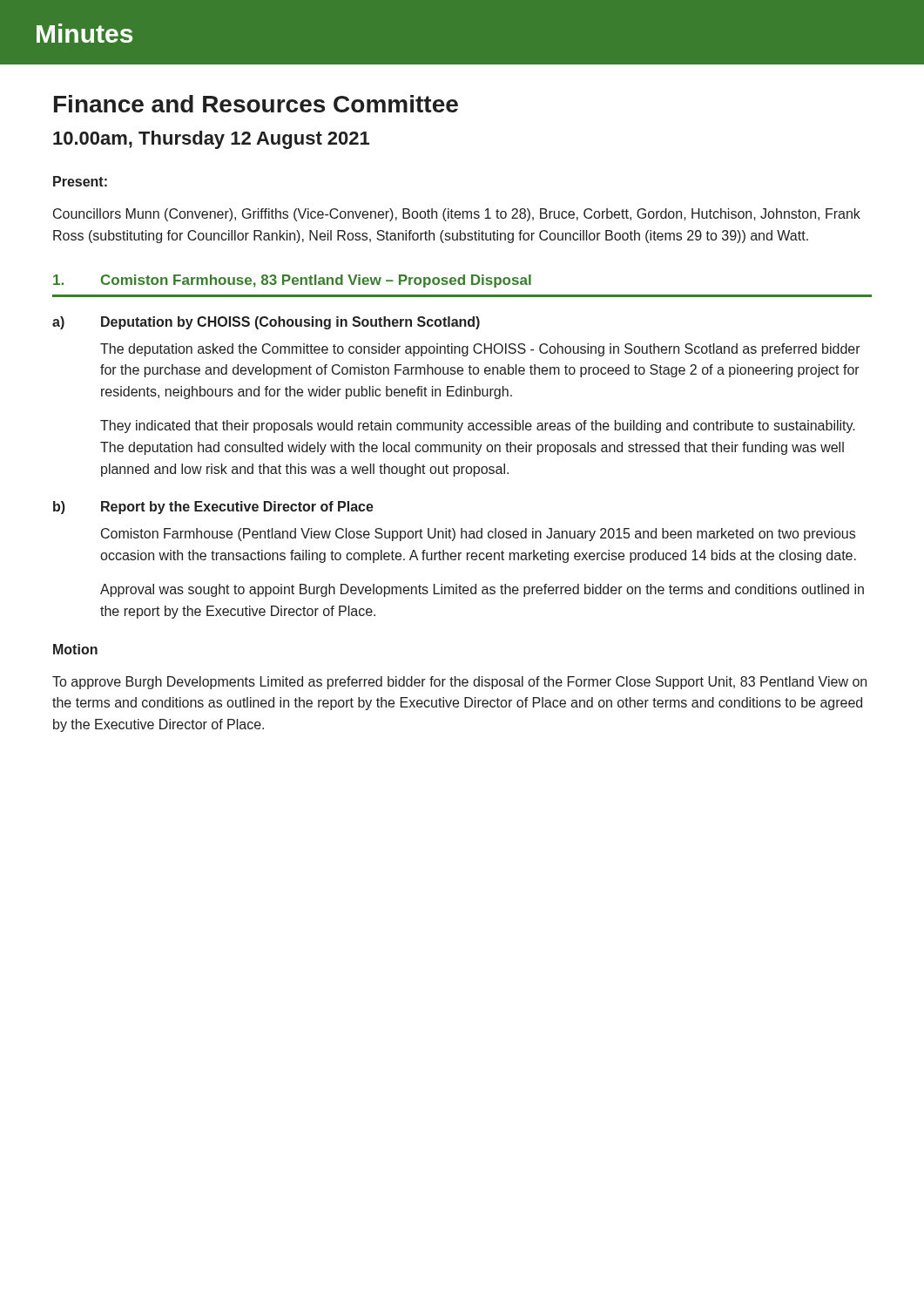
Task: Point to the element starting "1. Comiston Farmhouse, 83 Pentland View"
Action: click(292, 280)
